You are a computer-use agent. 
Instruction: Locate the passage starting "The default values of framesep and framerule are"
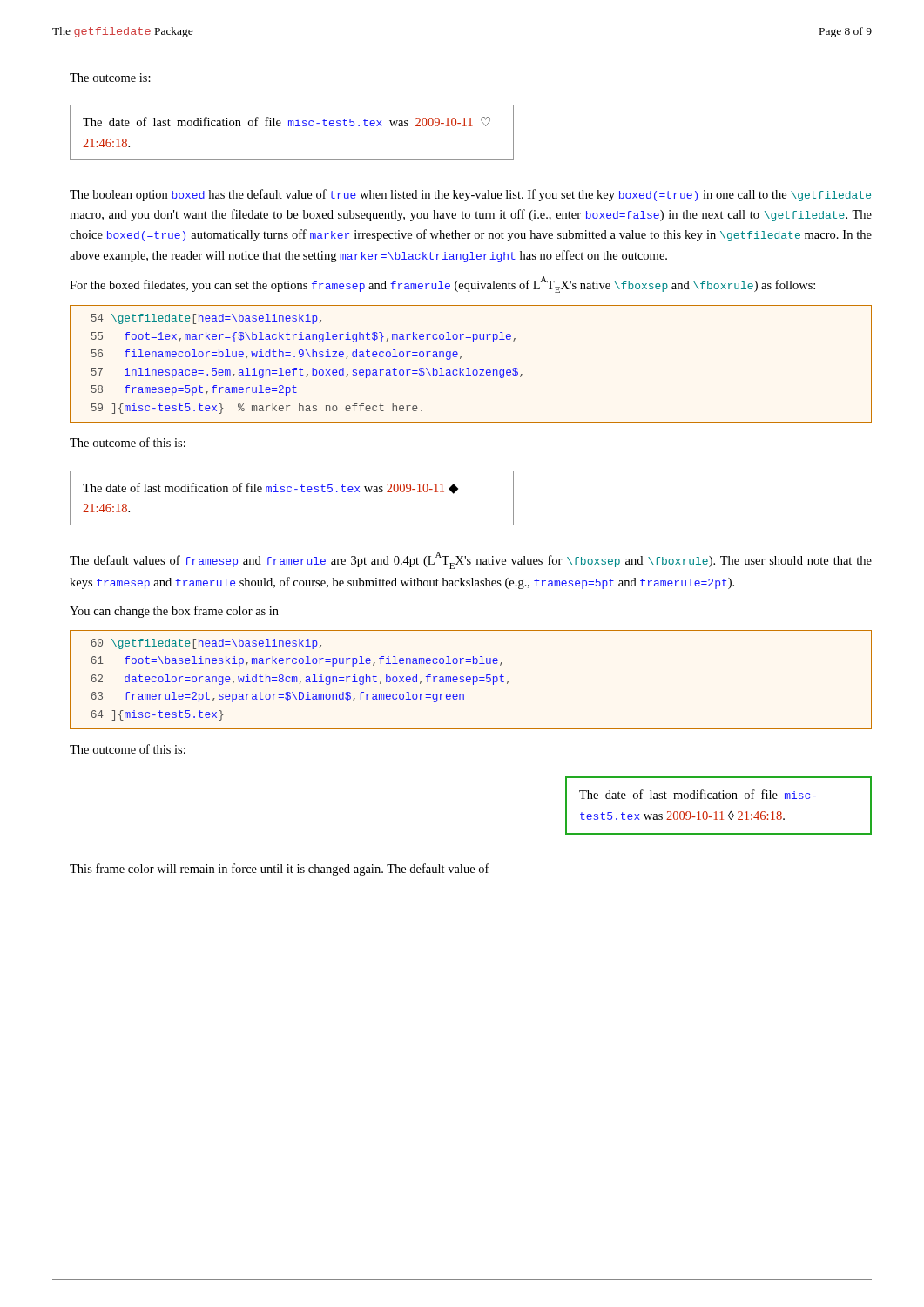coord(471,570)
